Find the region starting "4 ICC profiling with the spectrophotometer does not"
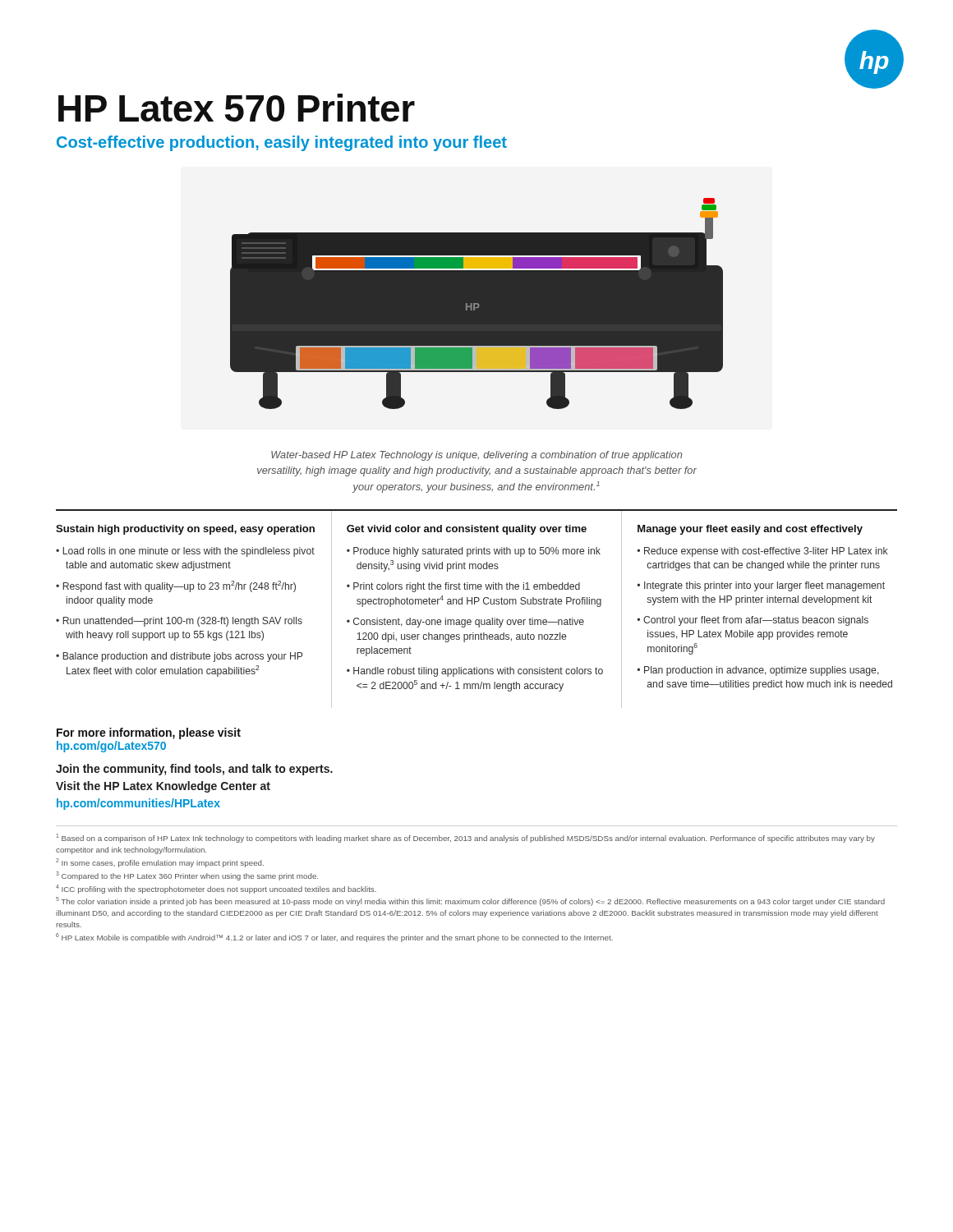953x1232 pixels. [476, 889]
